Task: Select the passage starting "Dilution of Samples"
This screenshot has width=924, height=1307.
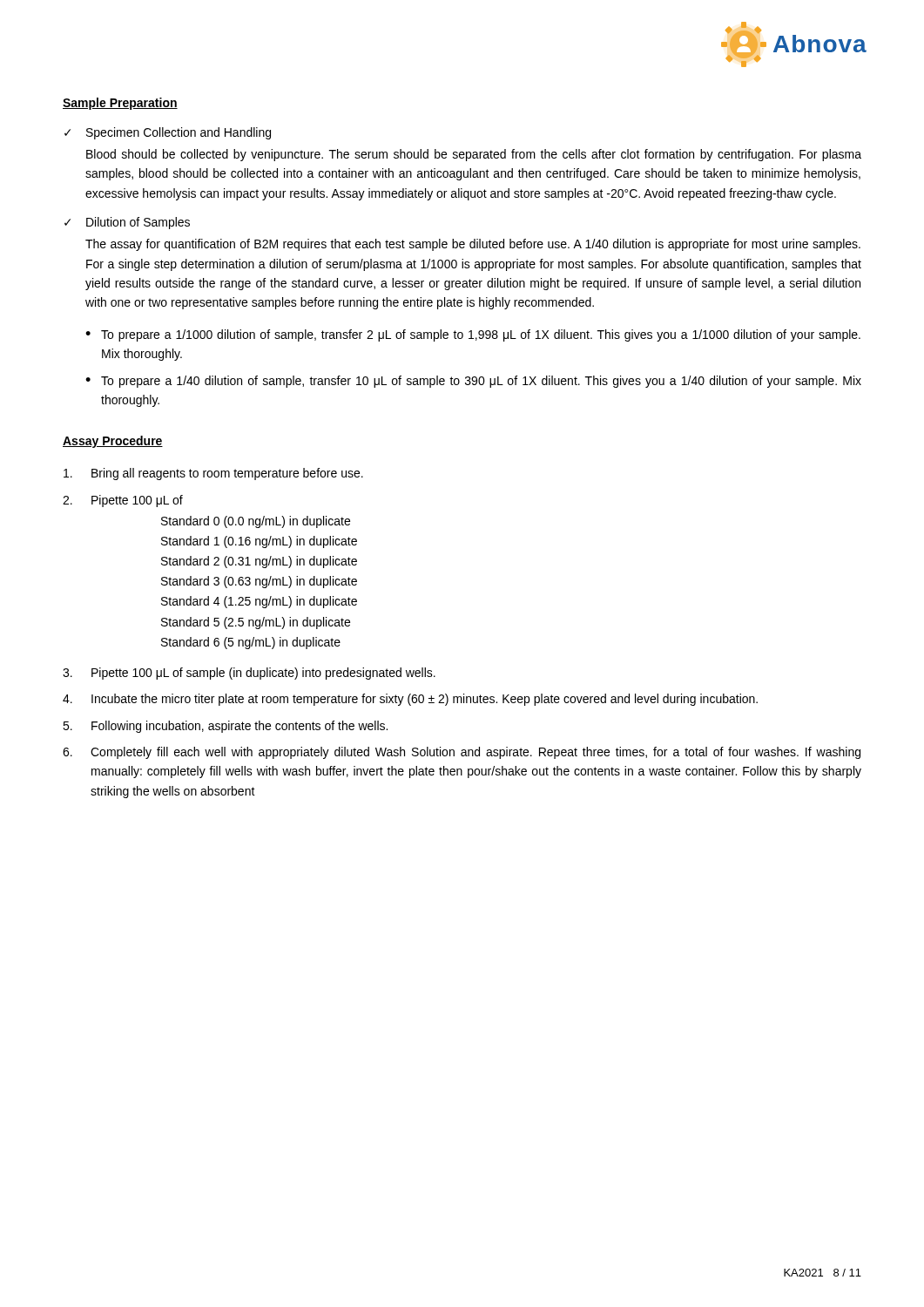Action: (x=138, y=222)
